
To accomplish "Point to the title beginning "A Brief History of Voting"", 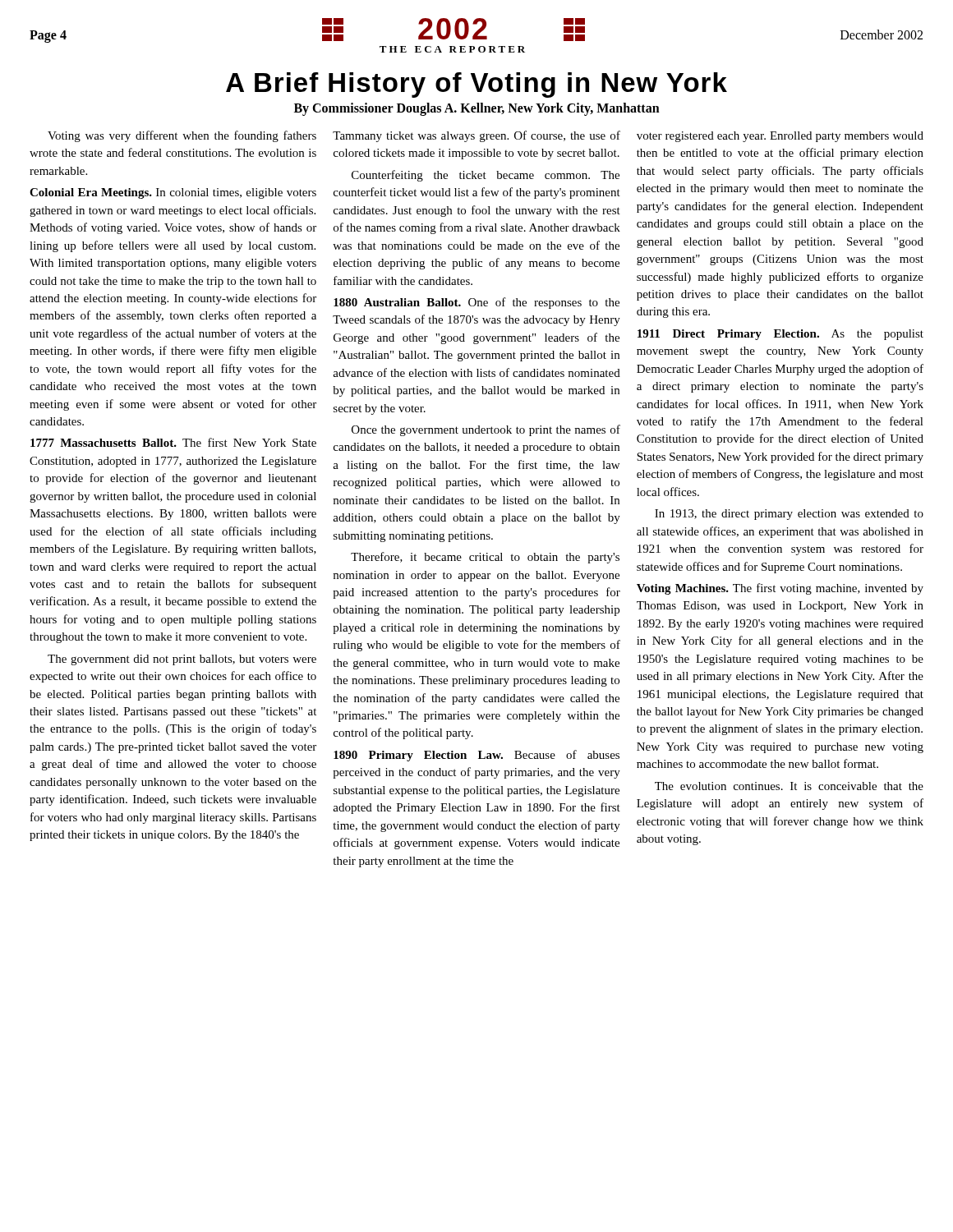I will [x=476, y=92].
